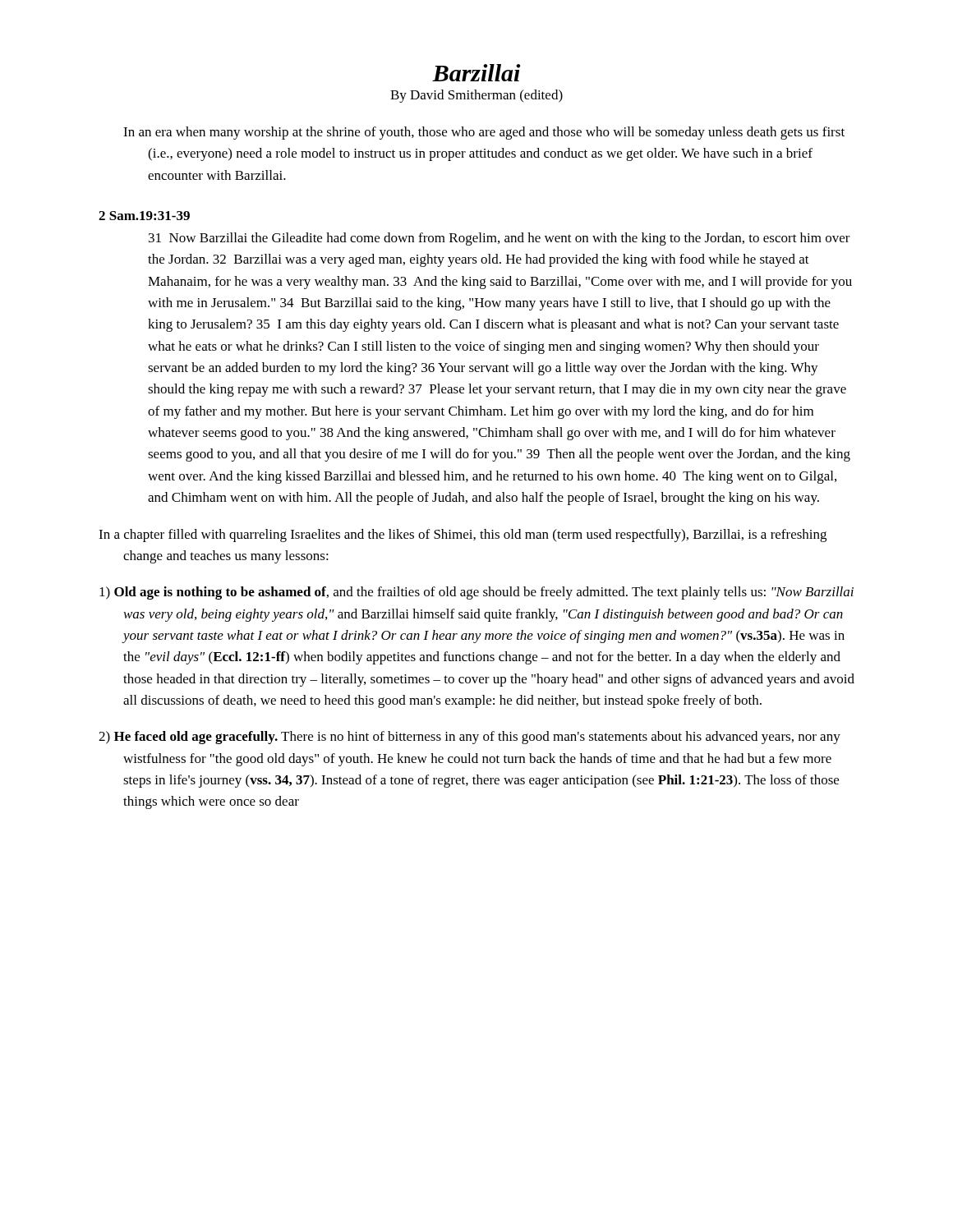Viewport: 953px width, 1232px height.
Task: Locate the block of text that opens with "2) He faced old"
Action: (x=469, y=769)
